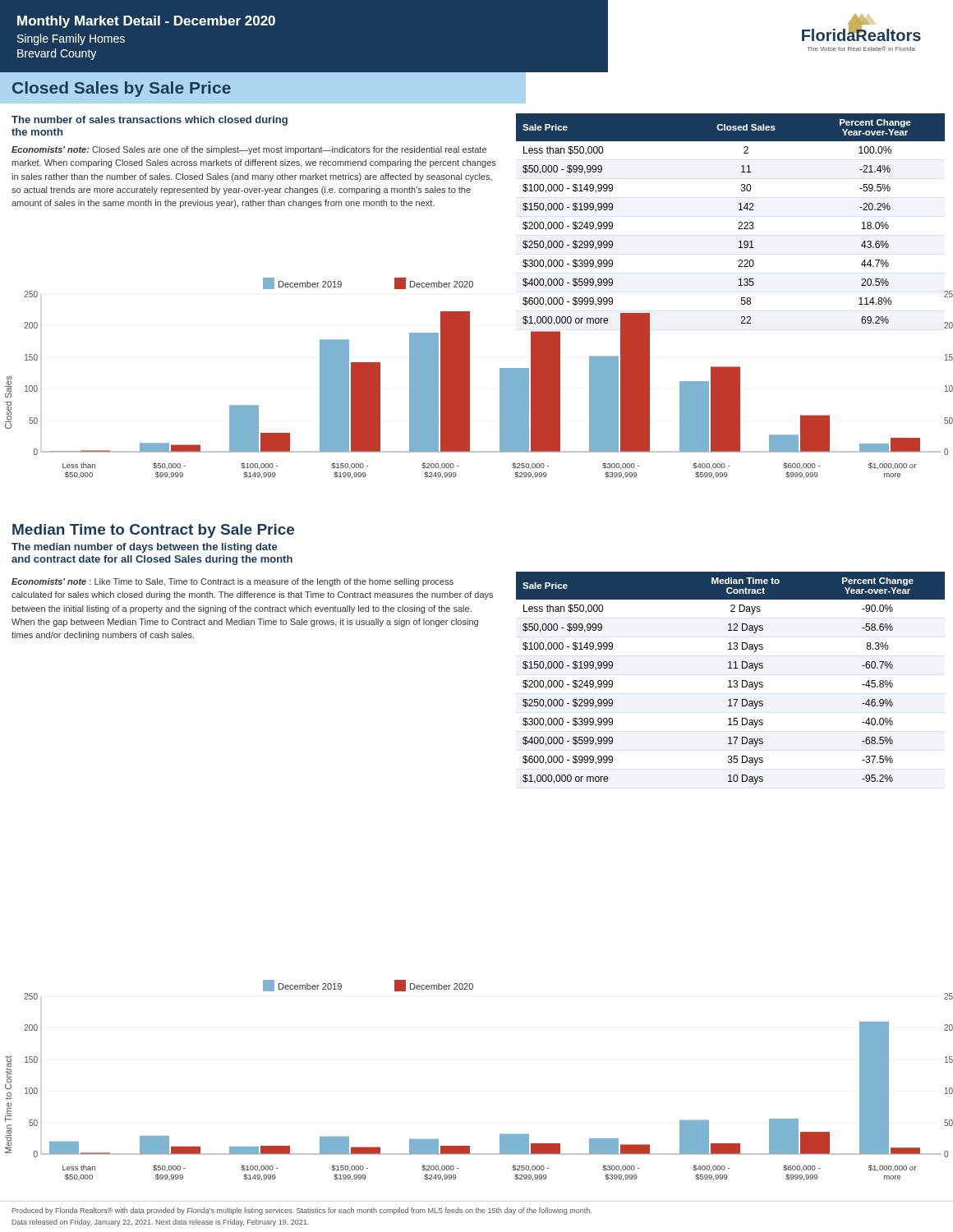The height and width of the screenshot is (1232, 953).
Task: Locate the title that opens with "Closed Sales by"
Action: pyautogui.click(x=121, y=87)
